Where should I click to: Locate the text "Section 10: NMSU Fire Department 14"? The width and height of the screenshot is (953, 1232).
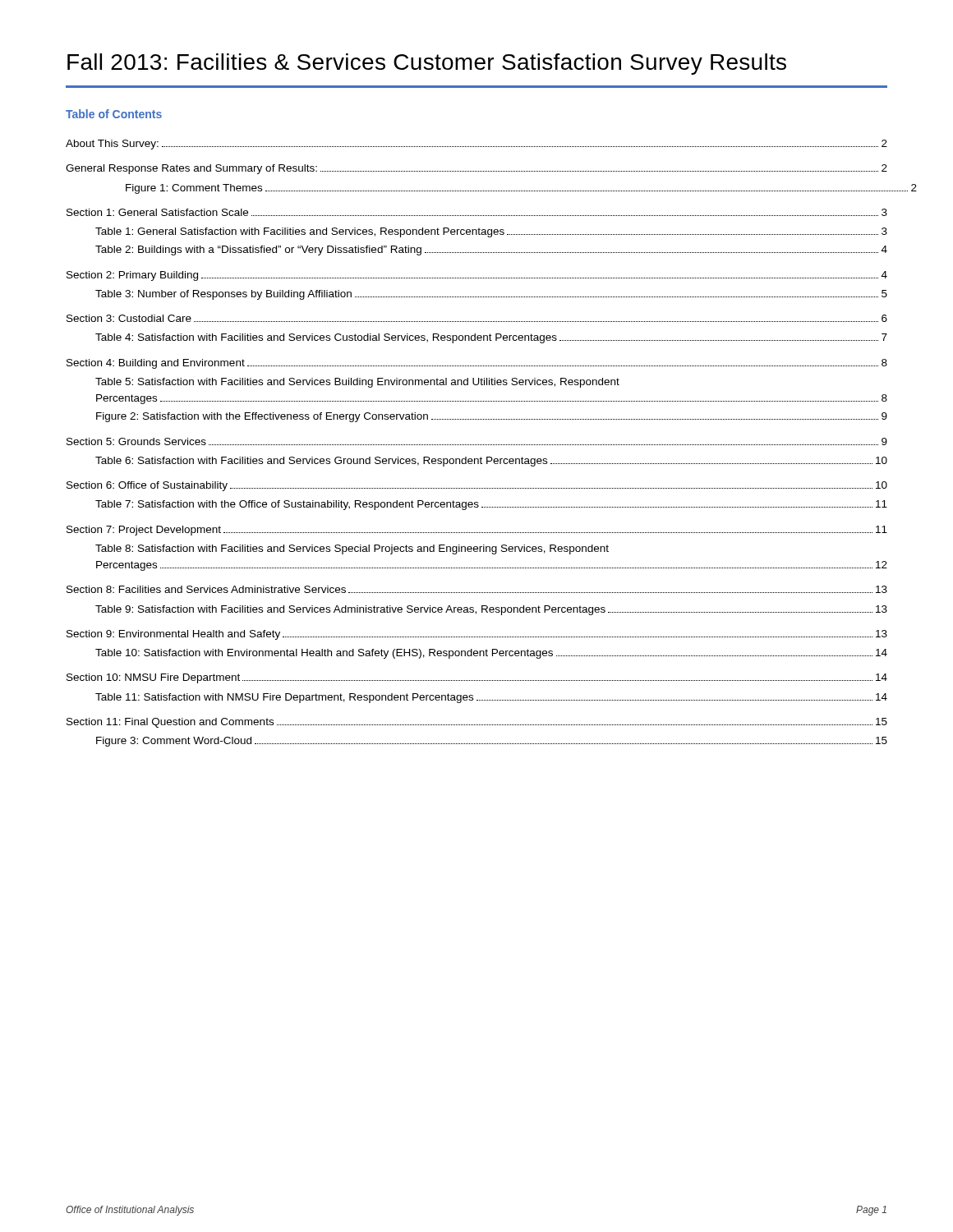[x=476, y=678]
